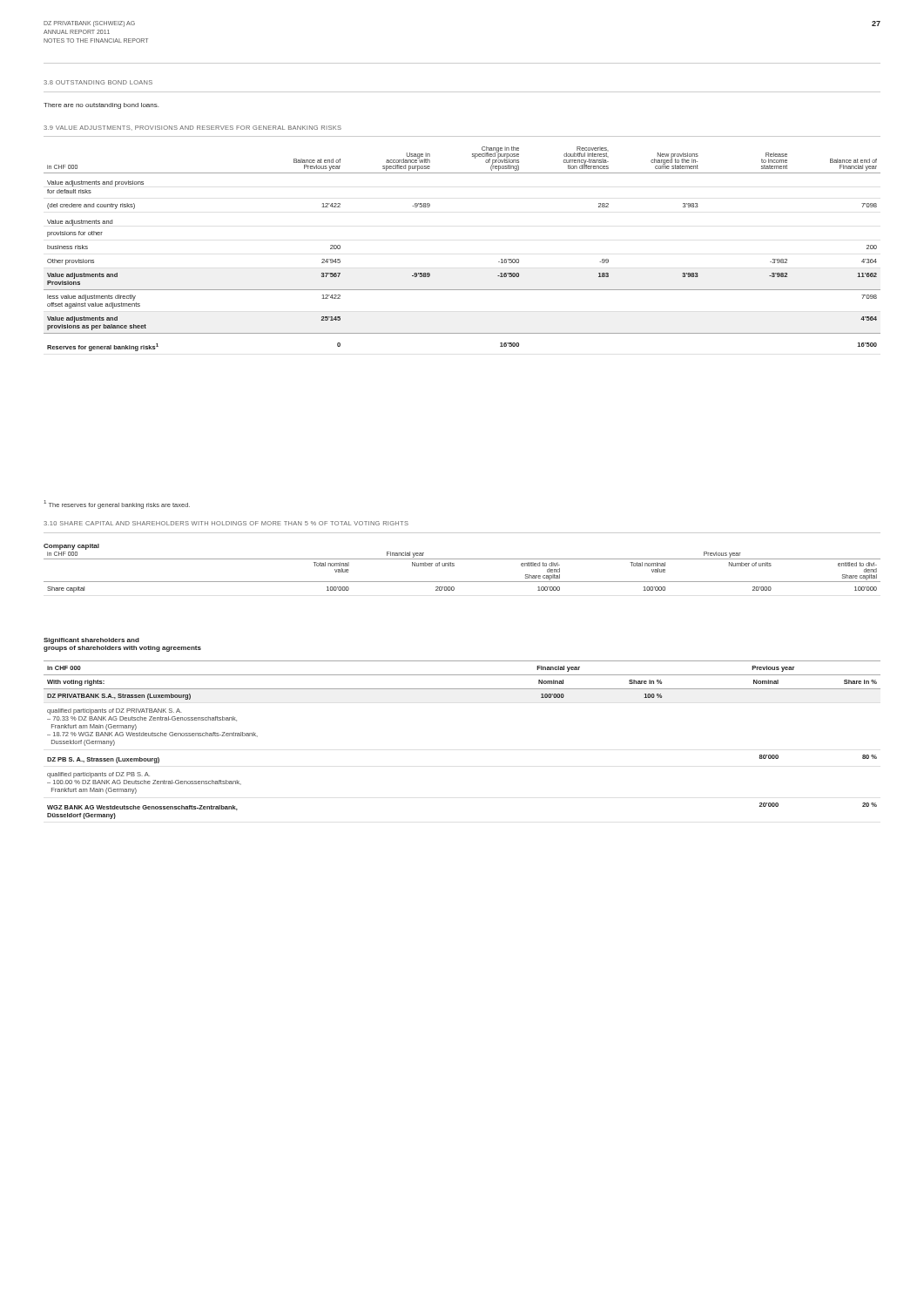Where does it say "3.8 OUTSTANDING BOND LOANS"?
The width and height of the screenshot is (924, 1307).
(x=98, y=82)
